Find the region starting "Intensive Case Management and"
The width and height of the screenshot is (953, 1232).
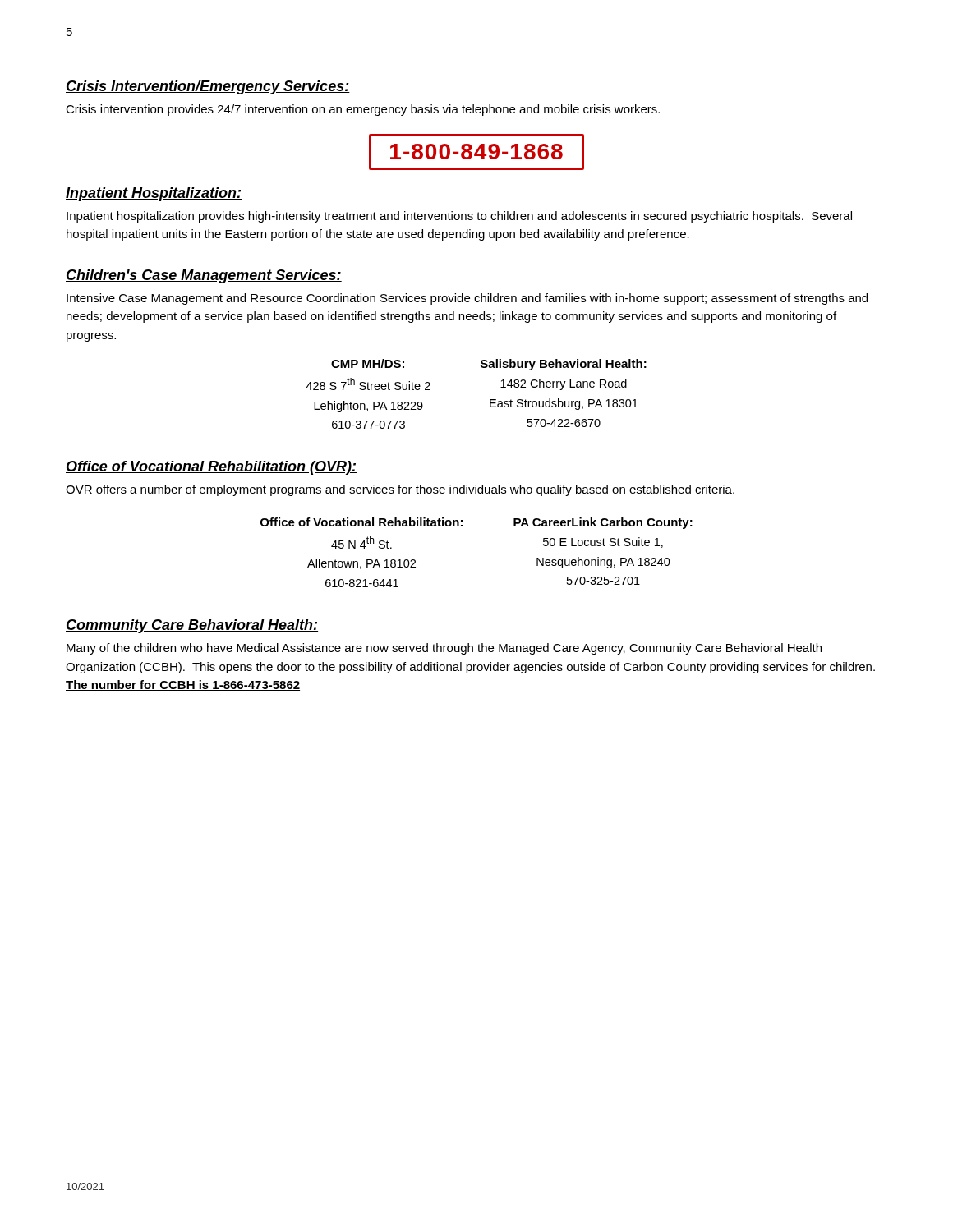[467, 316]
